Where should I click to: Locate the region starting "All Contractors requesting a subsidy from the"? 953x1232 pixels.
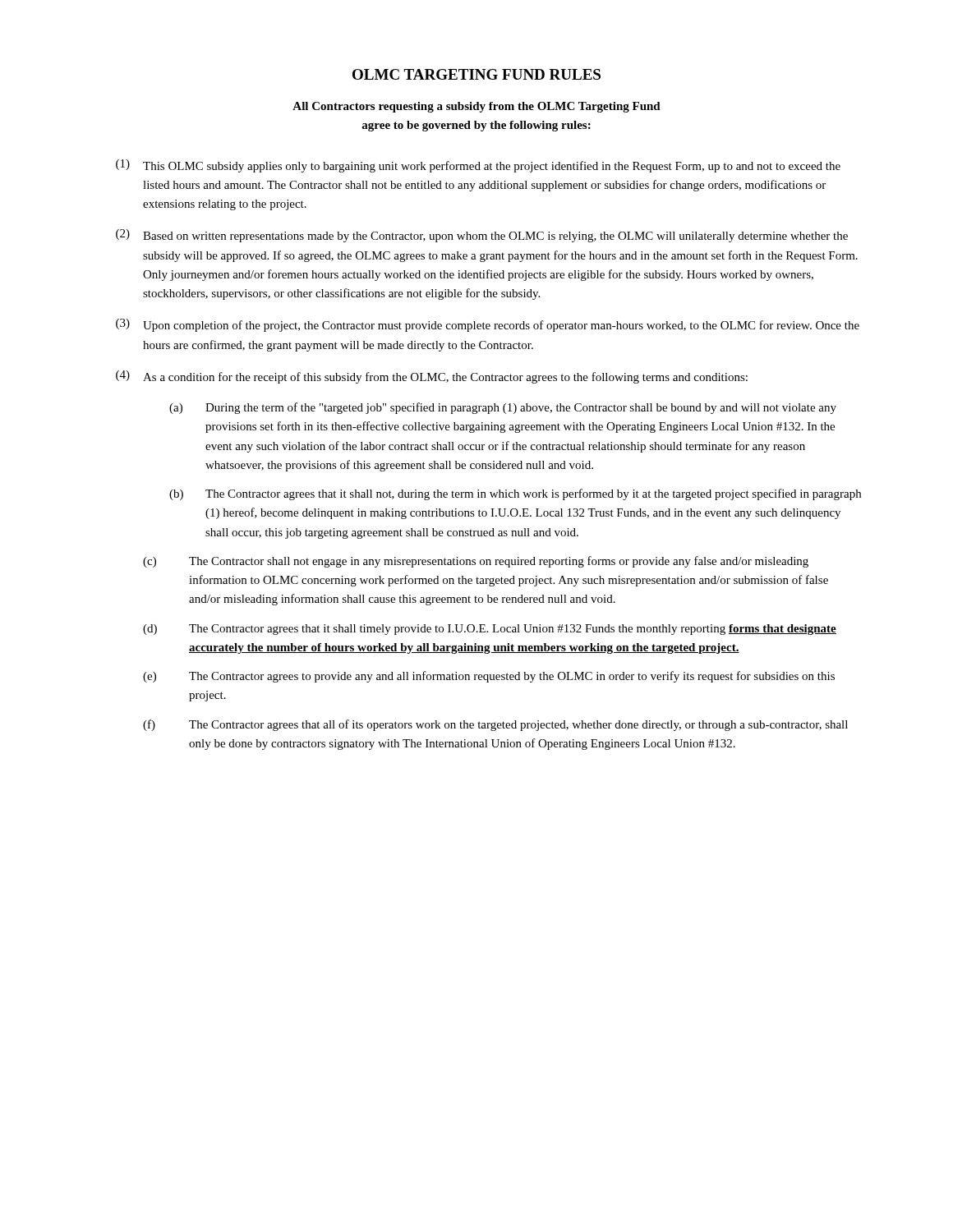click(476, 116)
